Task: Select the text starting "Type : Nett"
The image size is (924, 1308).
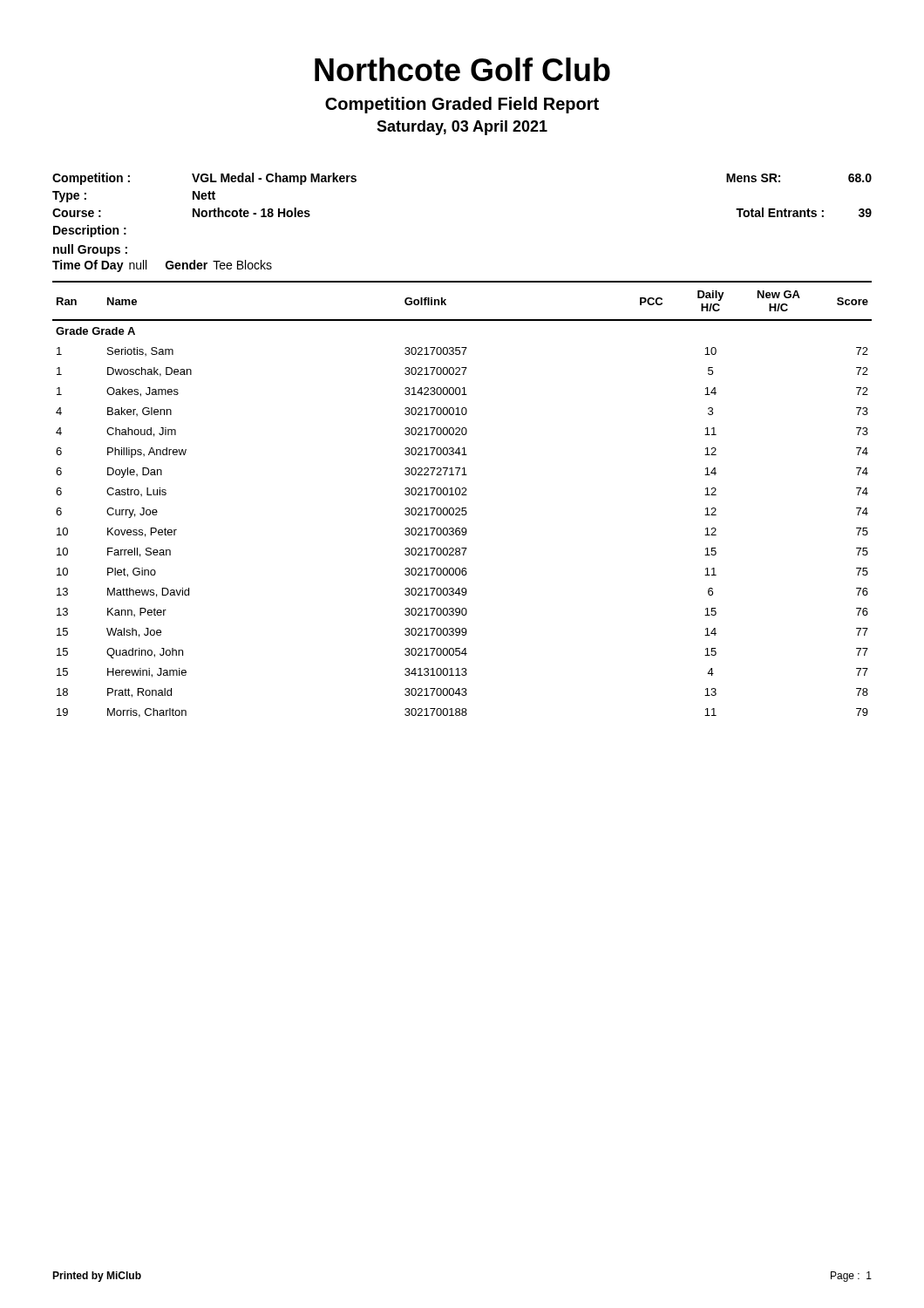Action: point(73,197)
